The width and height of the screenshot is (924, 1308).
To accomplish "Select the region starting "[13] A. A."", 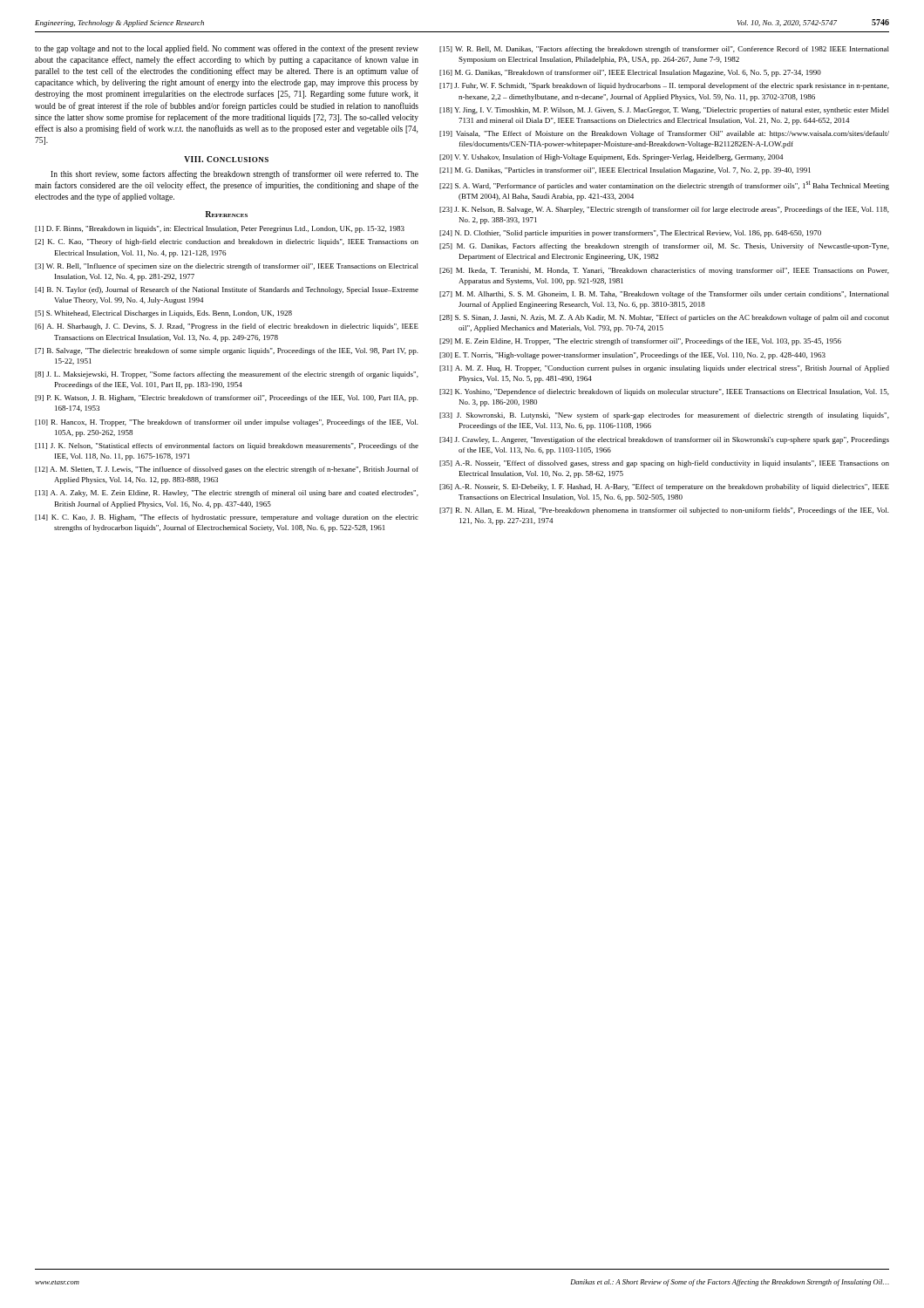I will pos(227,498).
